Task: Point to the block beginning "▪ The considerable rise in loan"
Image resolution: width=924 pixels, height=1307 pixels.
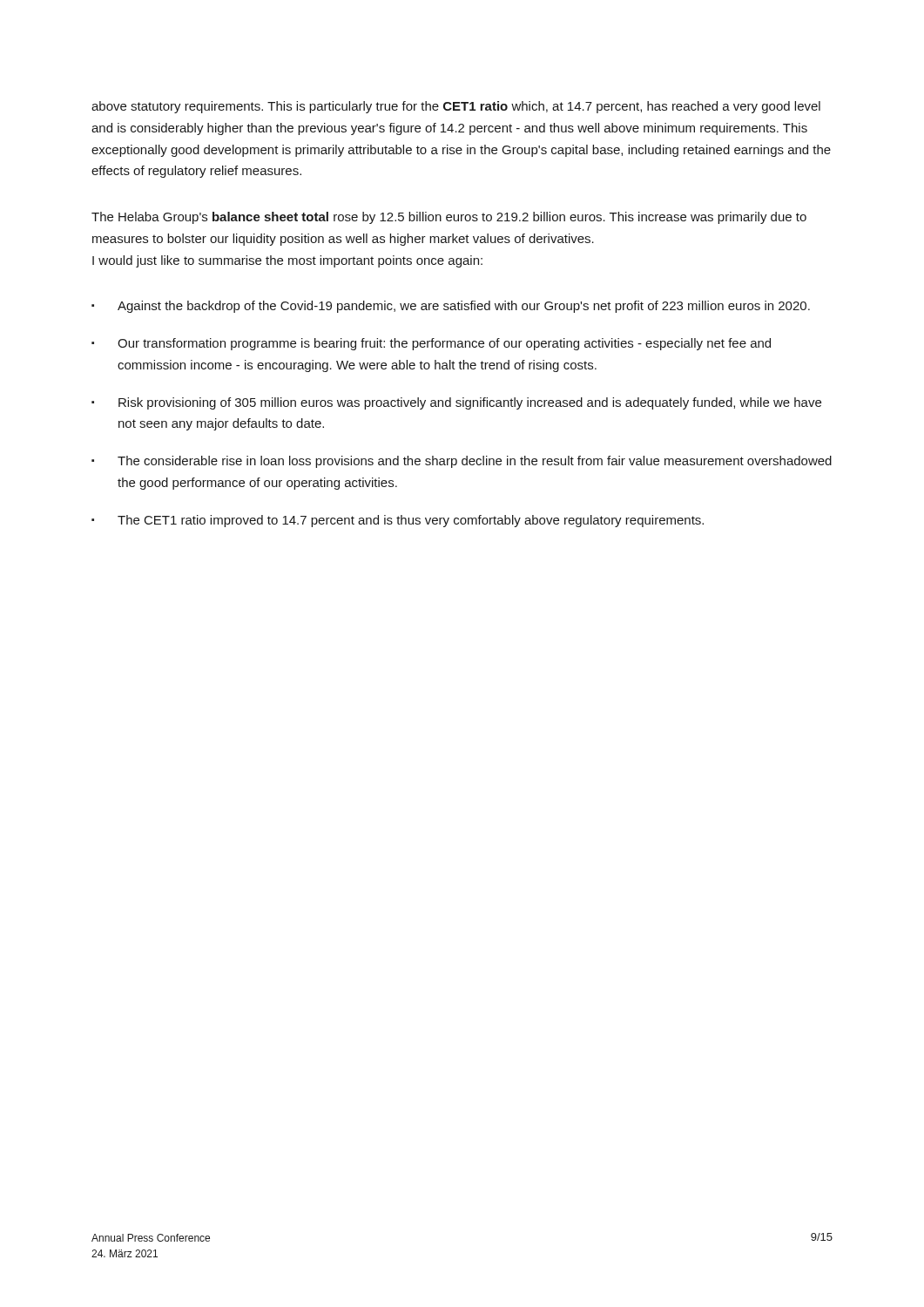Action: tap(462, 472)
